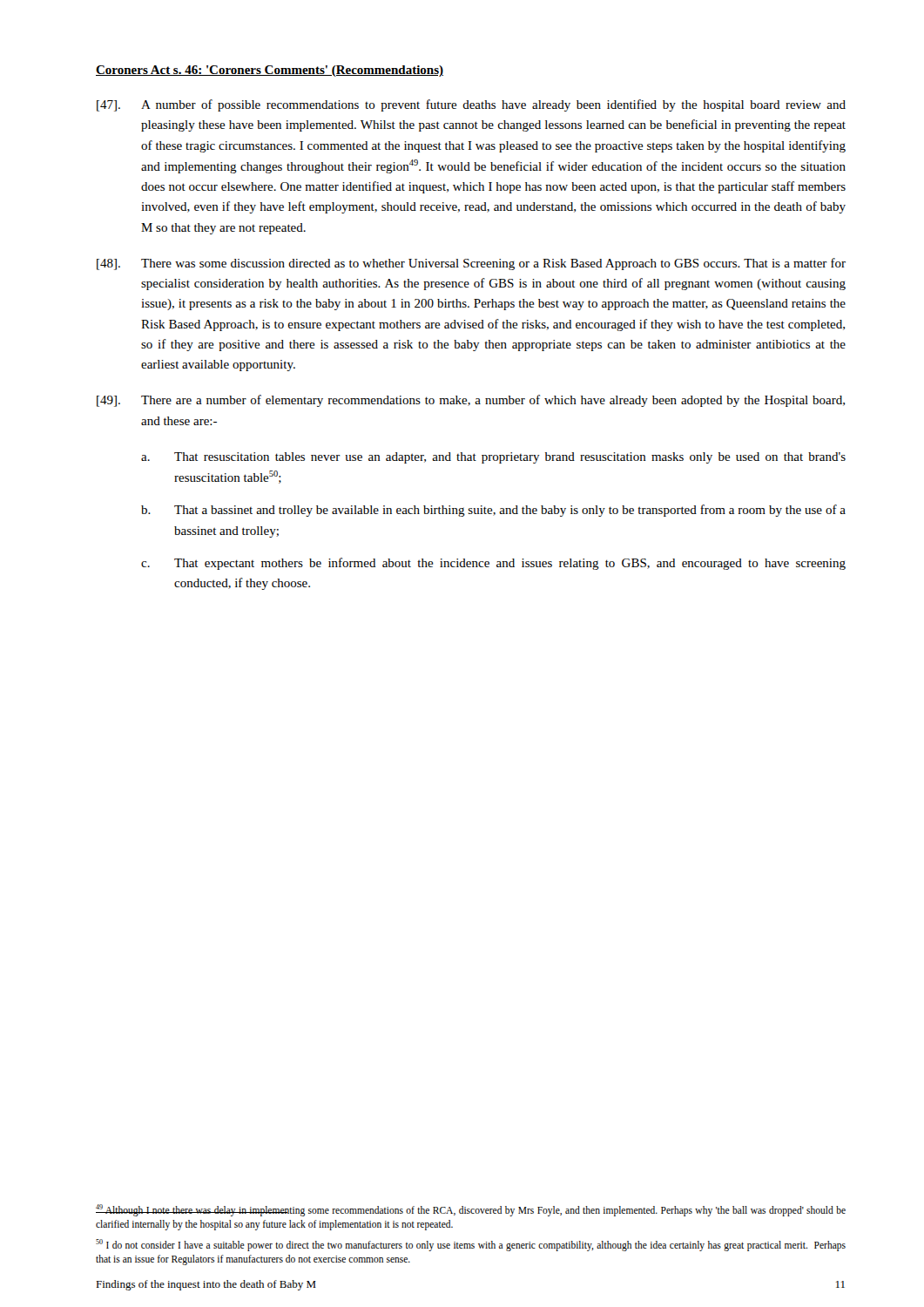Click on the list item containing "b. That a bassinet and trolley be available"
This screenshot has width=924, height=1307.
(x=493, y=521)
